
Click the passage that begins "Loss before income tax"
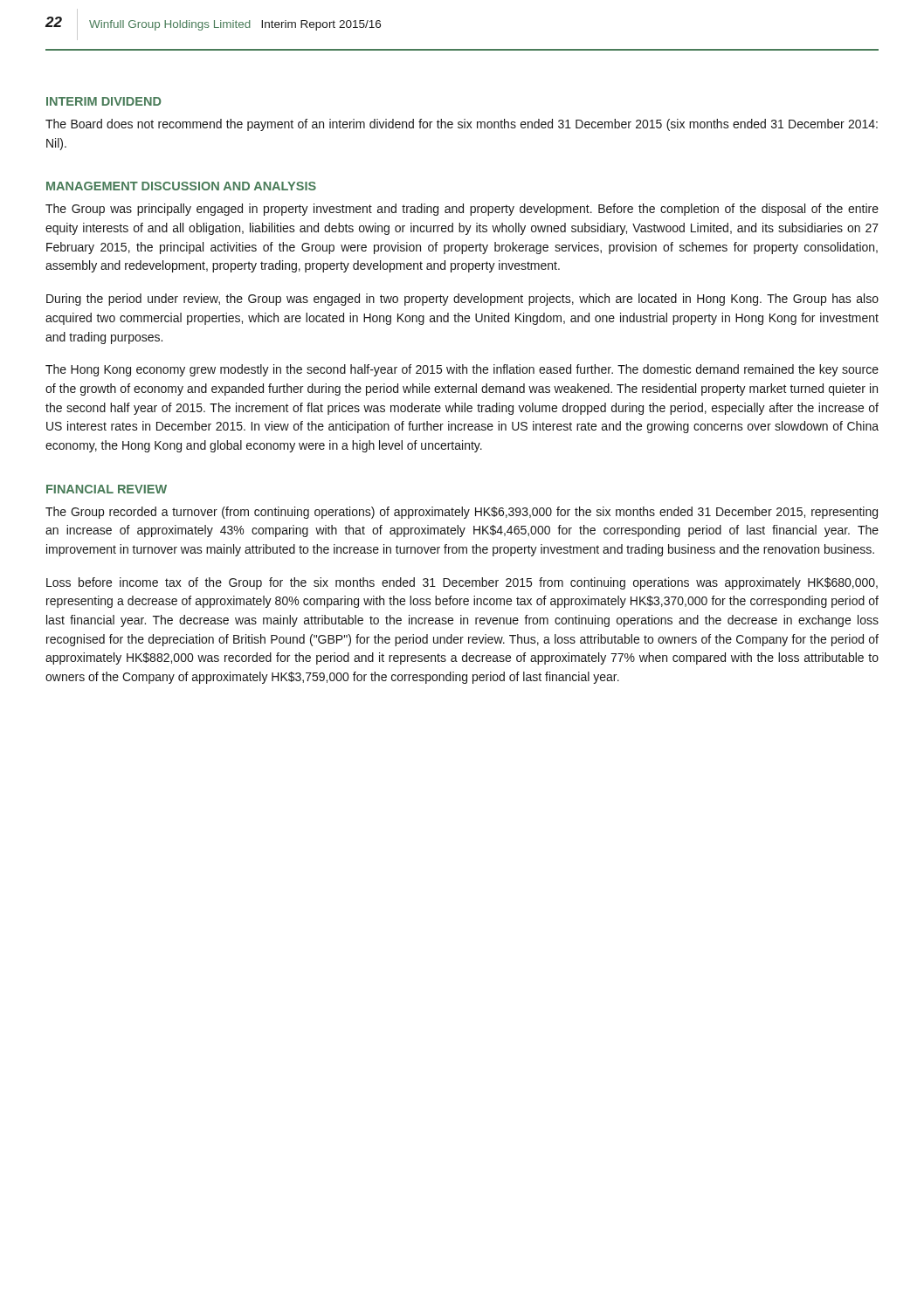pyautogui.click(x=462, y=630)
